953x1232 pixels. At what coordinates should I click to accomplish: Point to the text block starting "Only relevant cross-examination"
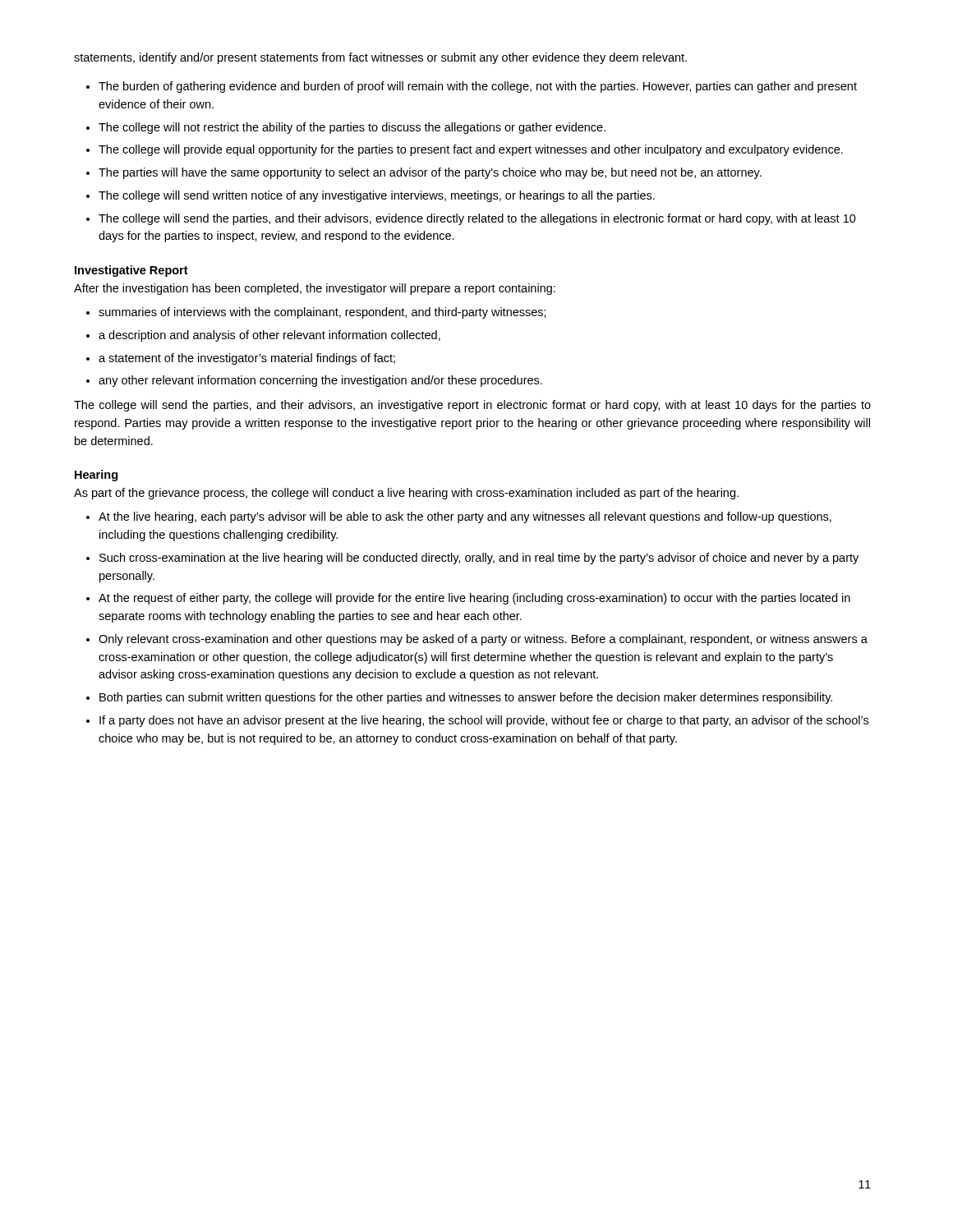click(483, 657)
